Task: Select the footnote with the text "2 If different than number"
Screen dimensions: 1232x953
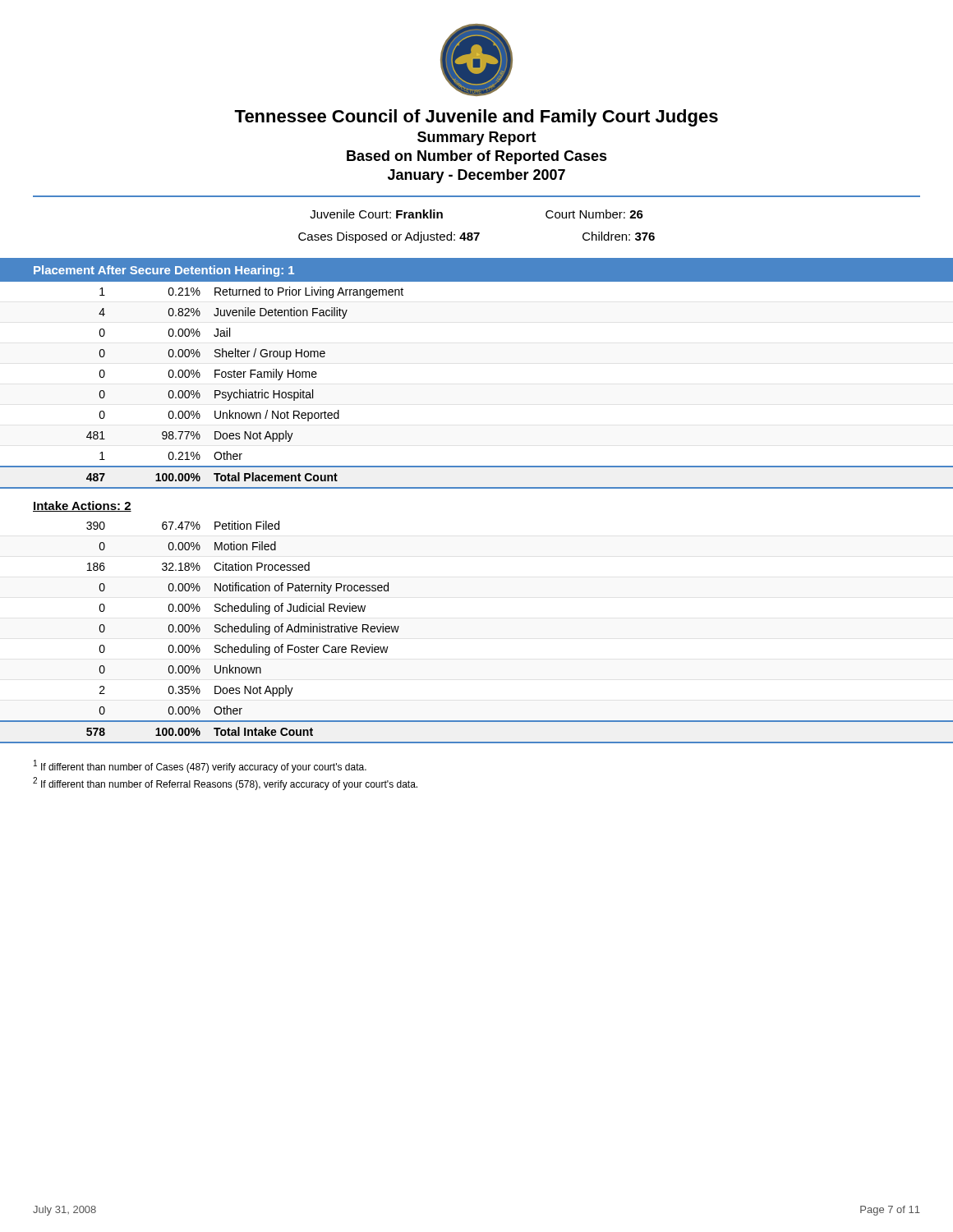Action: [x=226, y=783]
